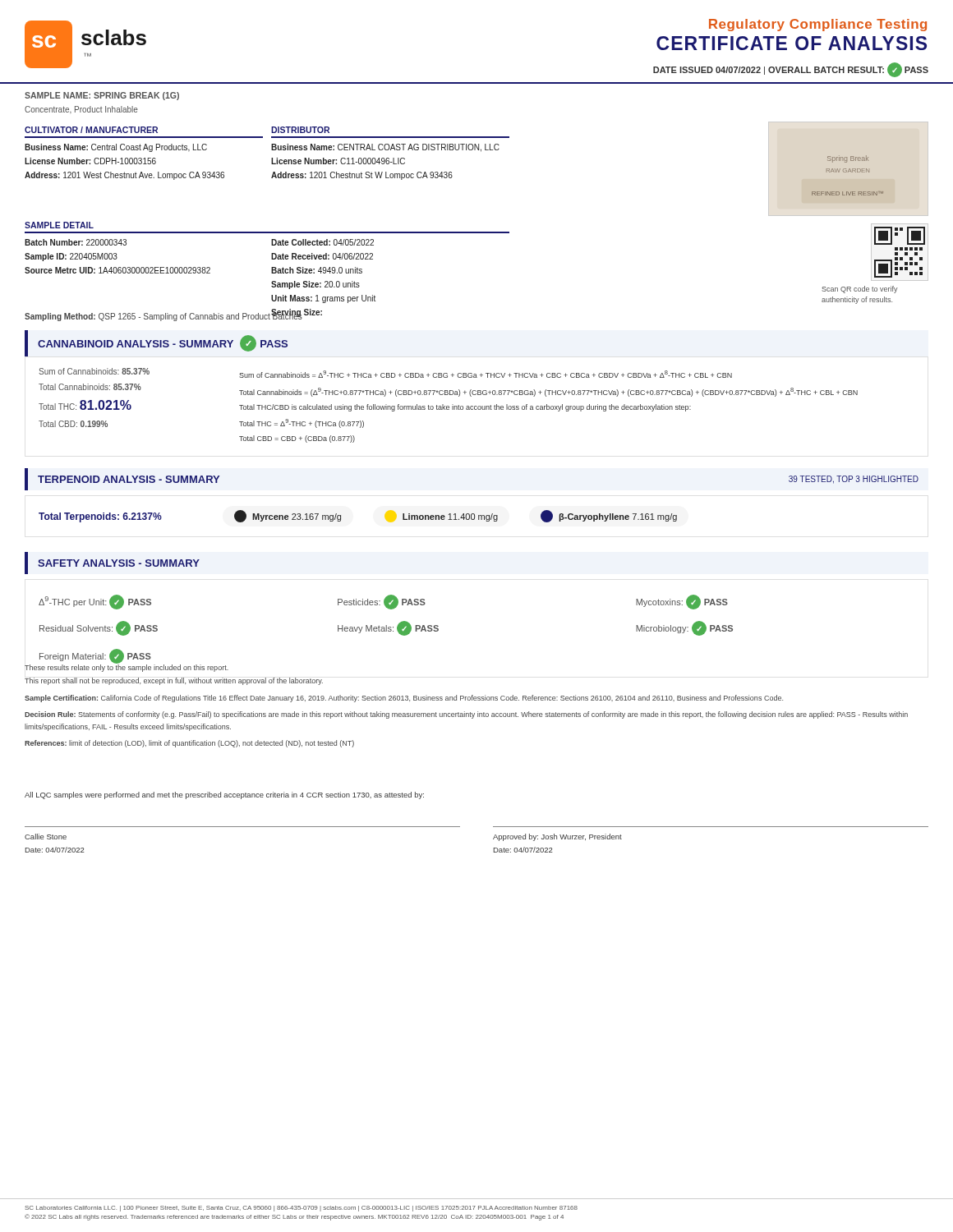953x1232 pixels.
Task: Click on the text block starting "These results relate only to the sample included"
Action: click(476, 706)
